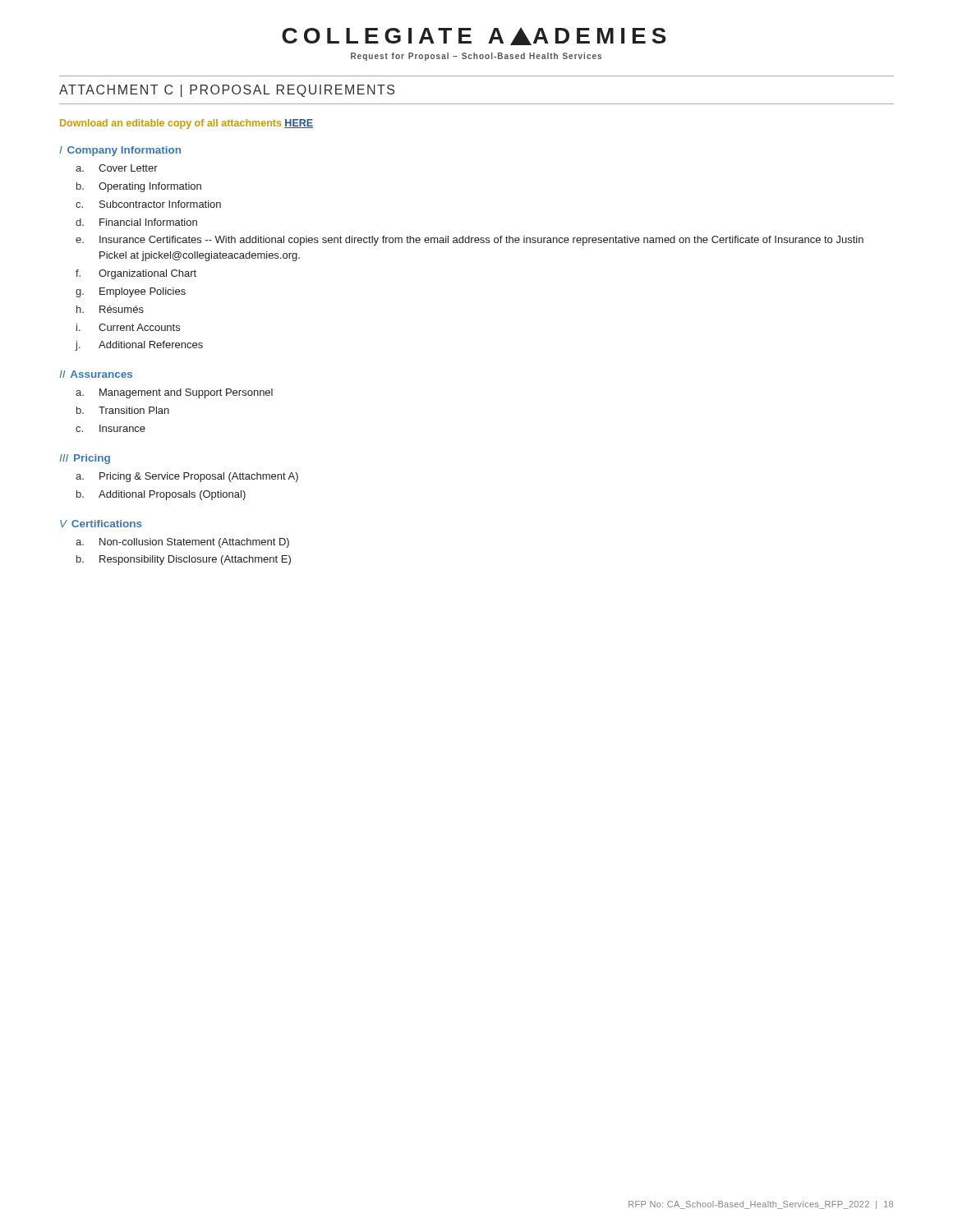Find the list item with the text "a. Management and"
This screenshot has width=953, height=1232.
[x=174, y=393]
